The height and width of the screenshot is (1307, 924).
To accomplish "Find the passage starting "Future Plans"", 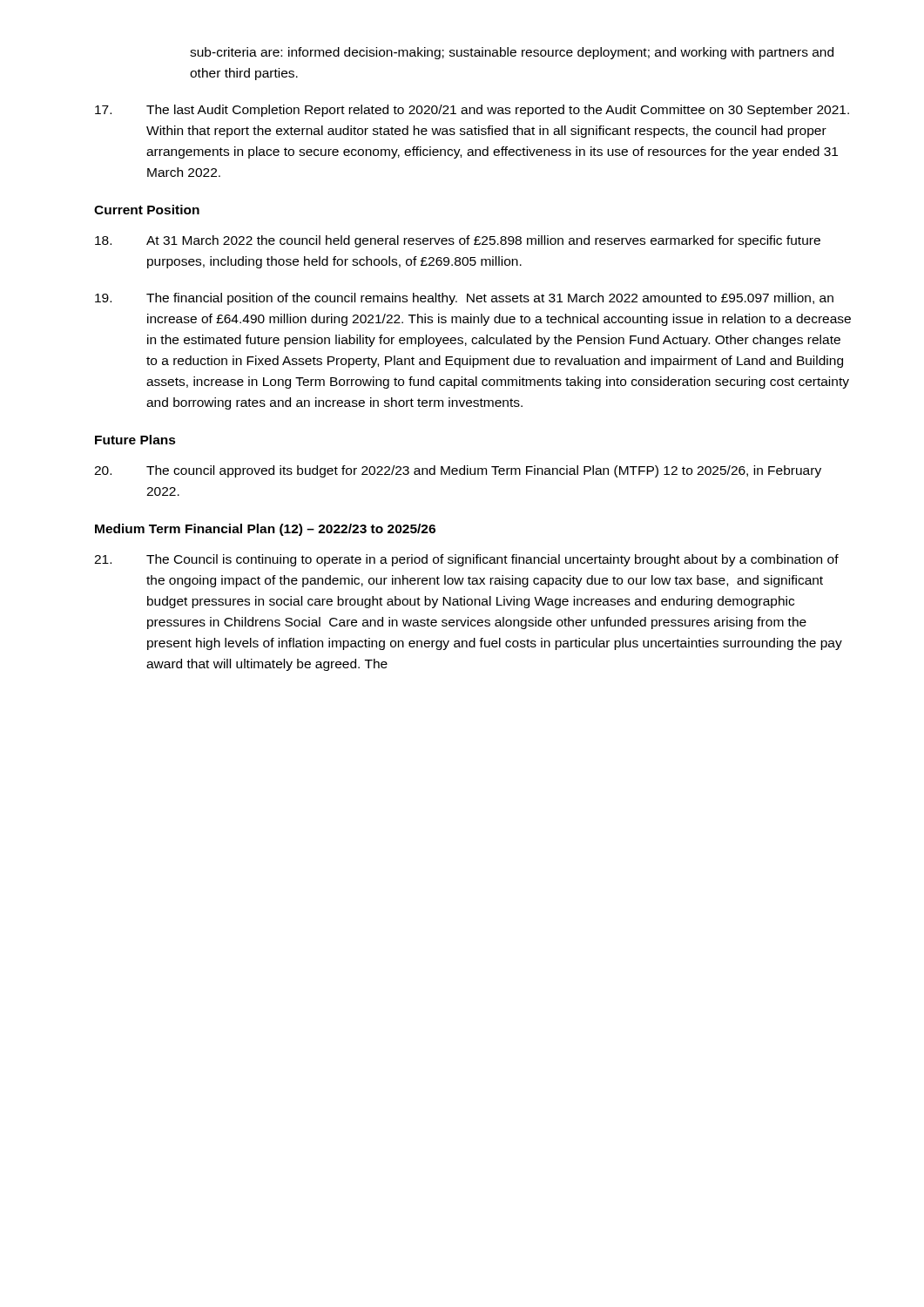I will coord(135,440).
